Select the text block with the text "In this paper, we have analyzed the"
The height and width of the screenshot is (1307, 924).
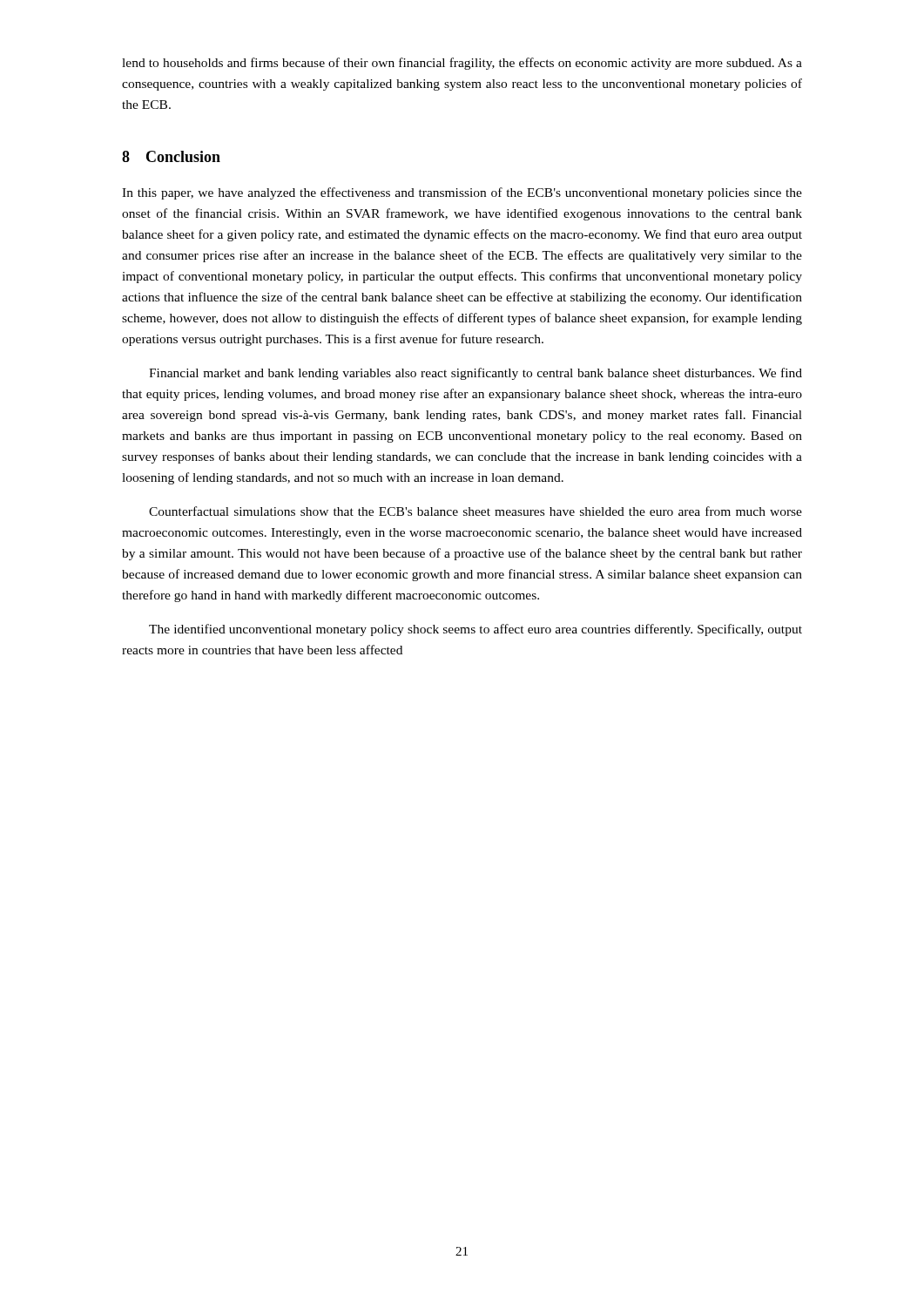[x=462, y=266]
